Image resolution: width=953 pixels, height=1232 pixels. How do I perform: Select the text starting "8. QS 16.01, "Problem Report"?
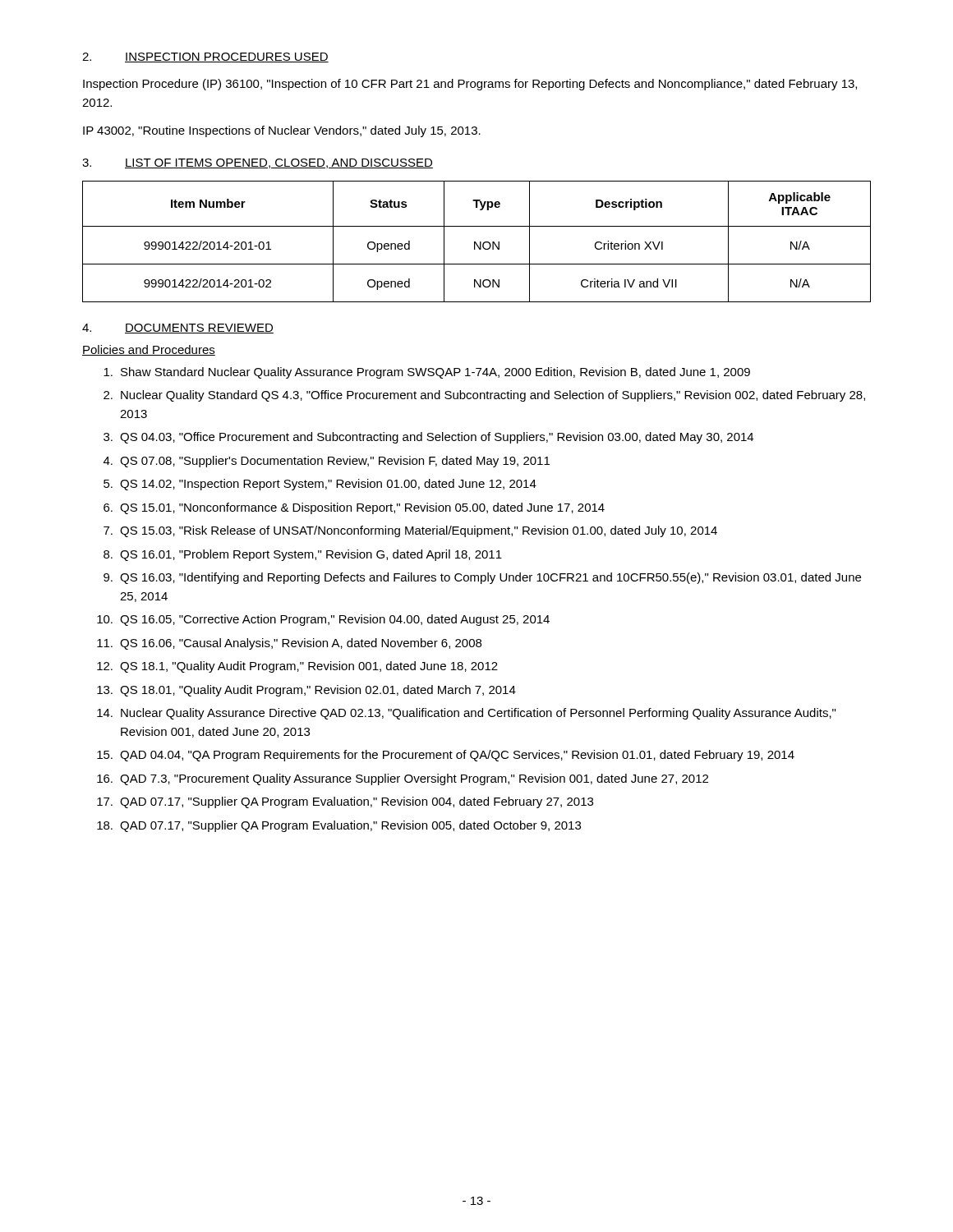click(476, 554)
